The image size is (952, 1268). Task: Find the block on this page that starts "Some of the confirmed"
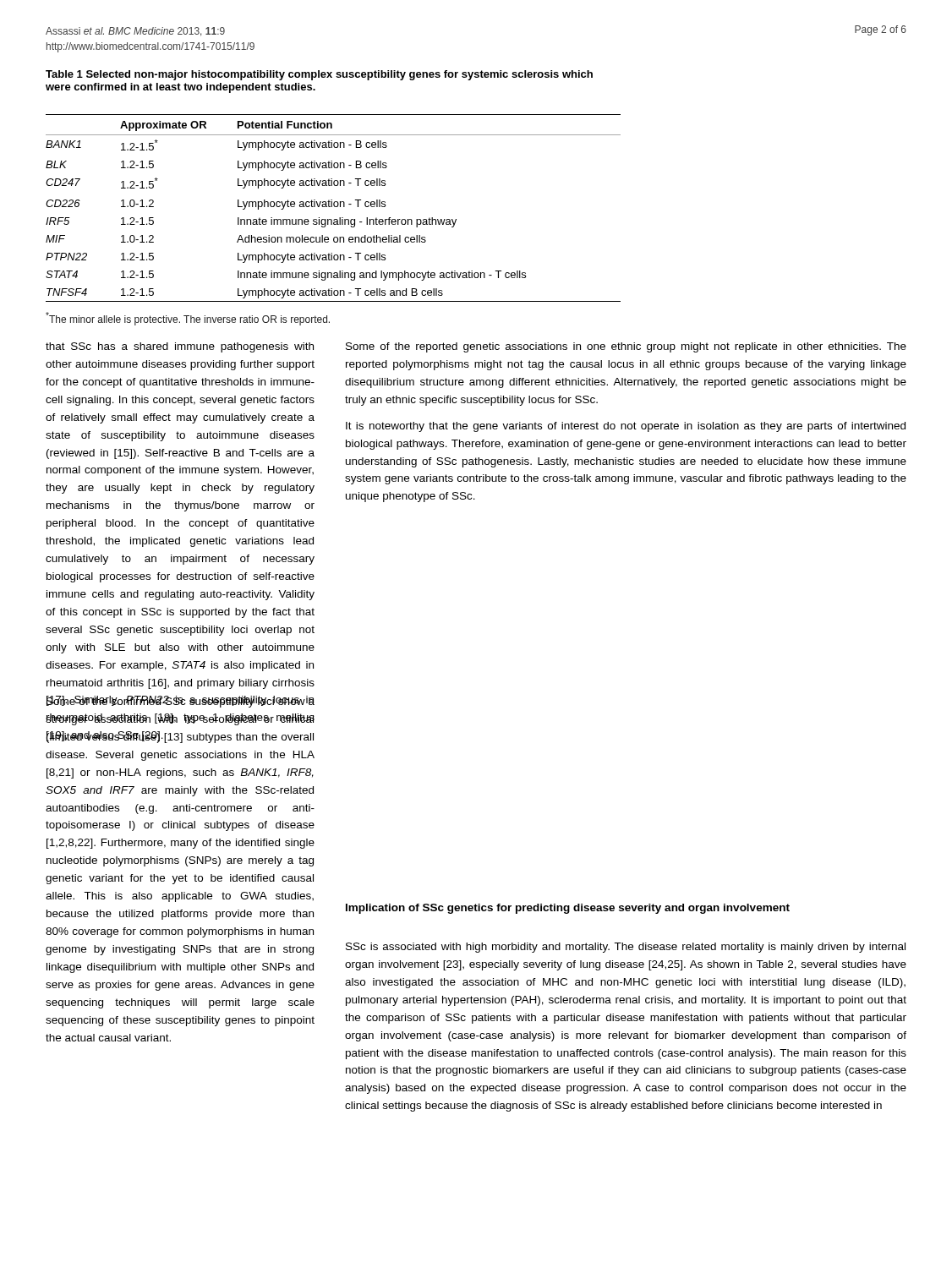tap(180, 870)
